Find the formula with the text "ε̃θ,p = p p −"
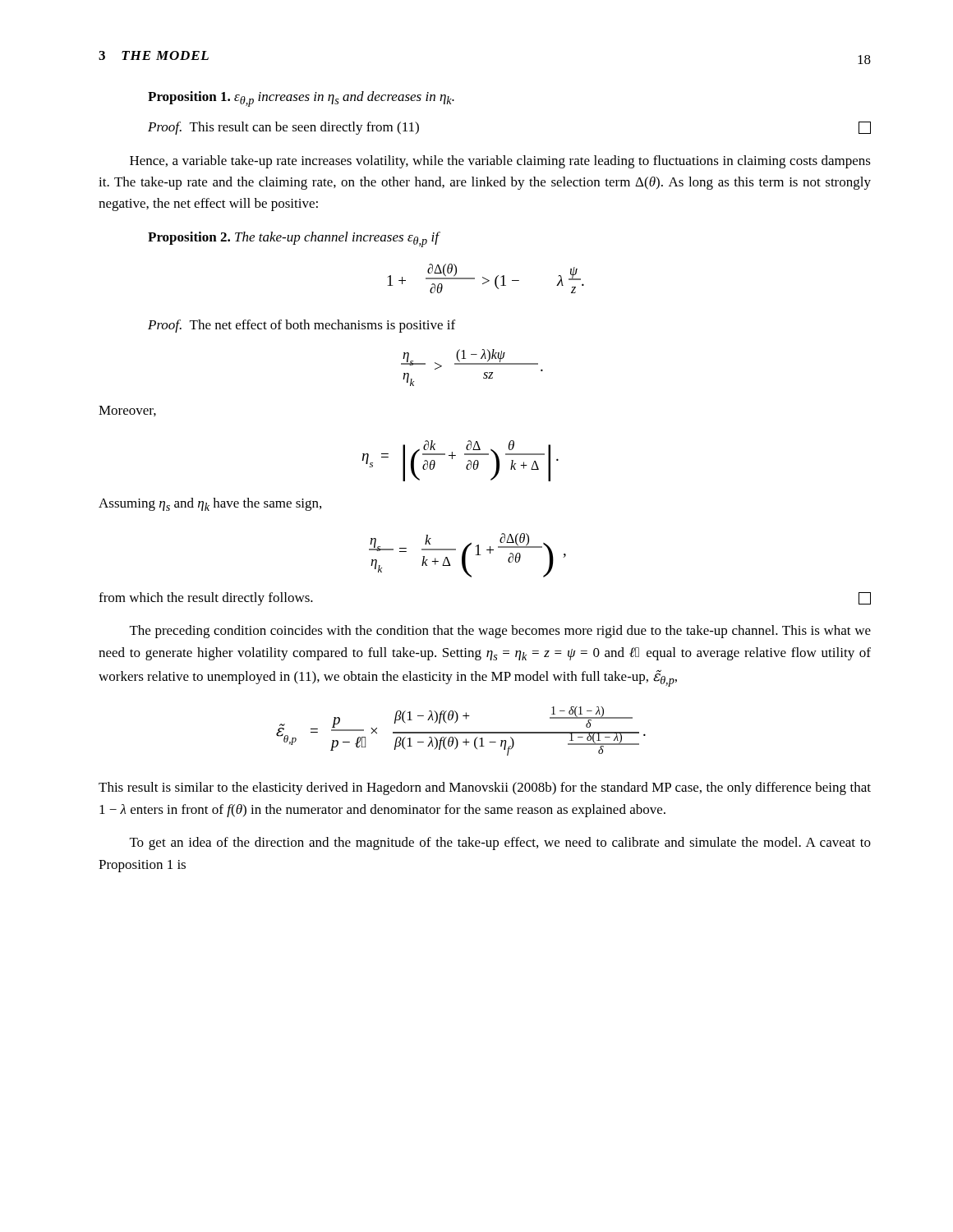Viewport: 953px width, 1232px height. (485, 734)
